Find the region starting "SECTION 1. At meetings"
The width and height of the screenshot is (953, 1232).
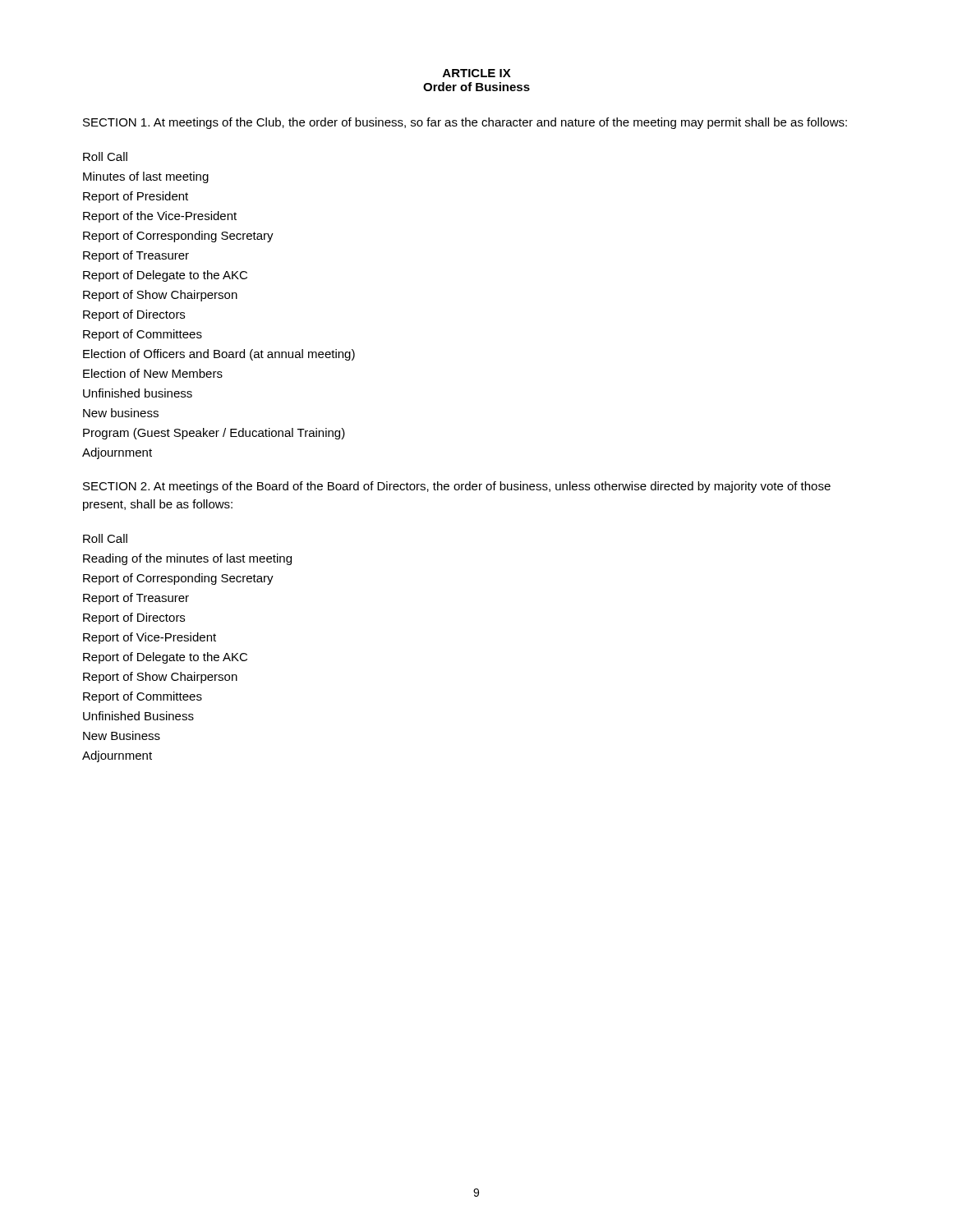pos(465,122)
